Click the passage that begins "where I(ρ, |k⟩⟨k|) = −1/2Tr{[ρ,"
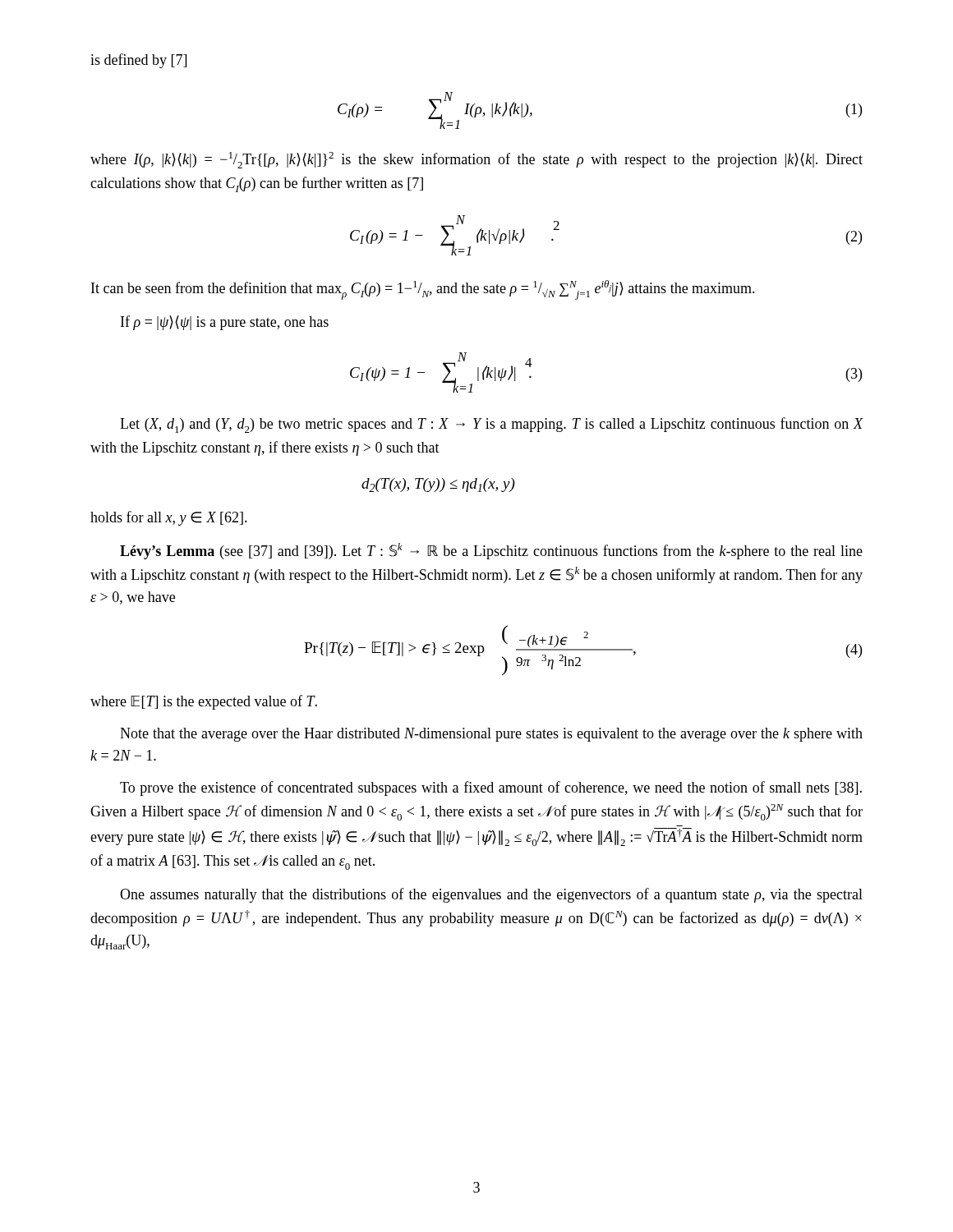This screenshot has width=953, height=1232. (x=476, y=172)
